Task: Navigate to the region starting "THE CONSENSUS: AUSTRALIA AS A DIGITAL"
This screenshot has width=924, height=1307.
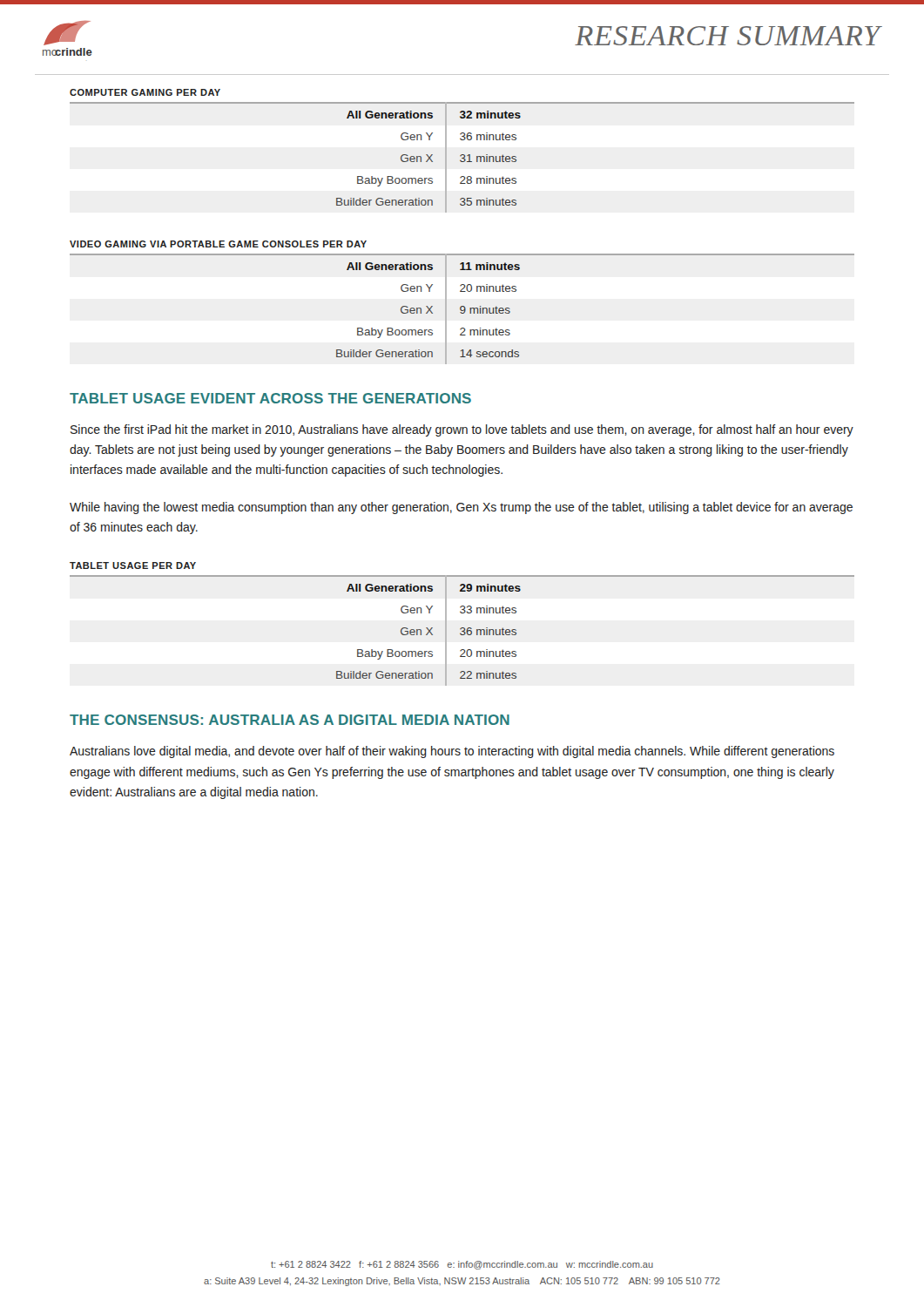Action: click(290, 721)
